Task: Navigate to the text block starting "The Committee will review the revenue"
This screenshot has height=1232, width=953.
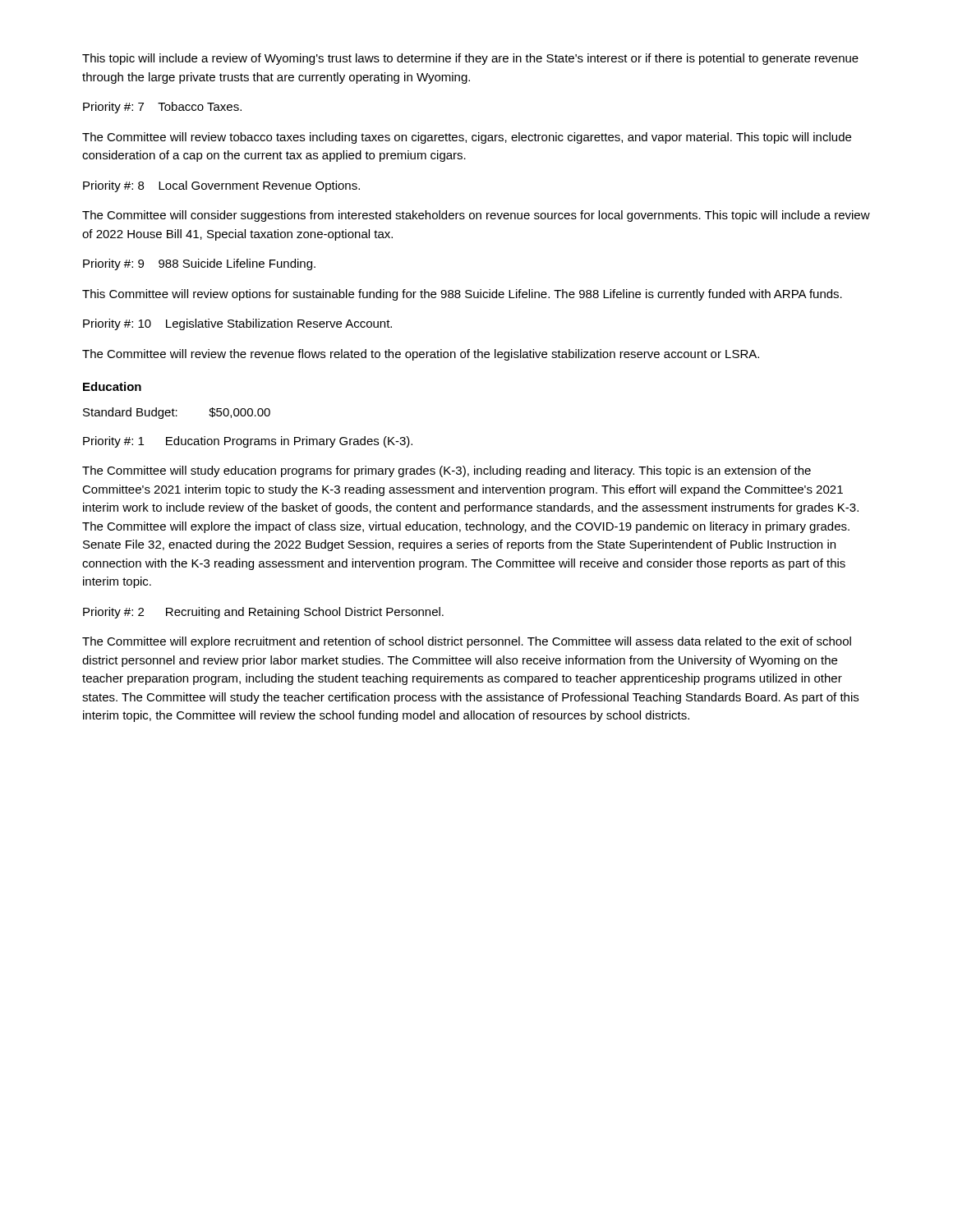Action: [x=421, y=353]
